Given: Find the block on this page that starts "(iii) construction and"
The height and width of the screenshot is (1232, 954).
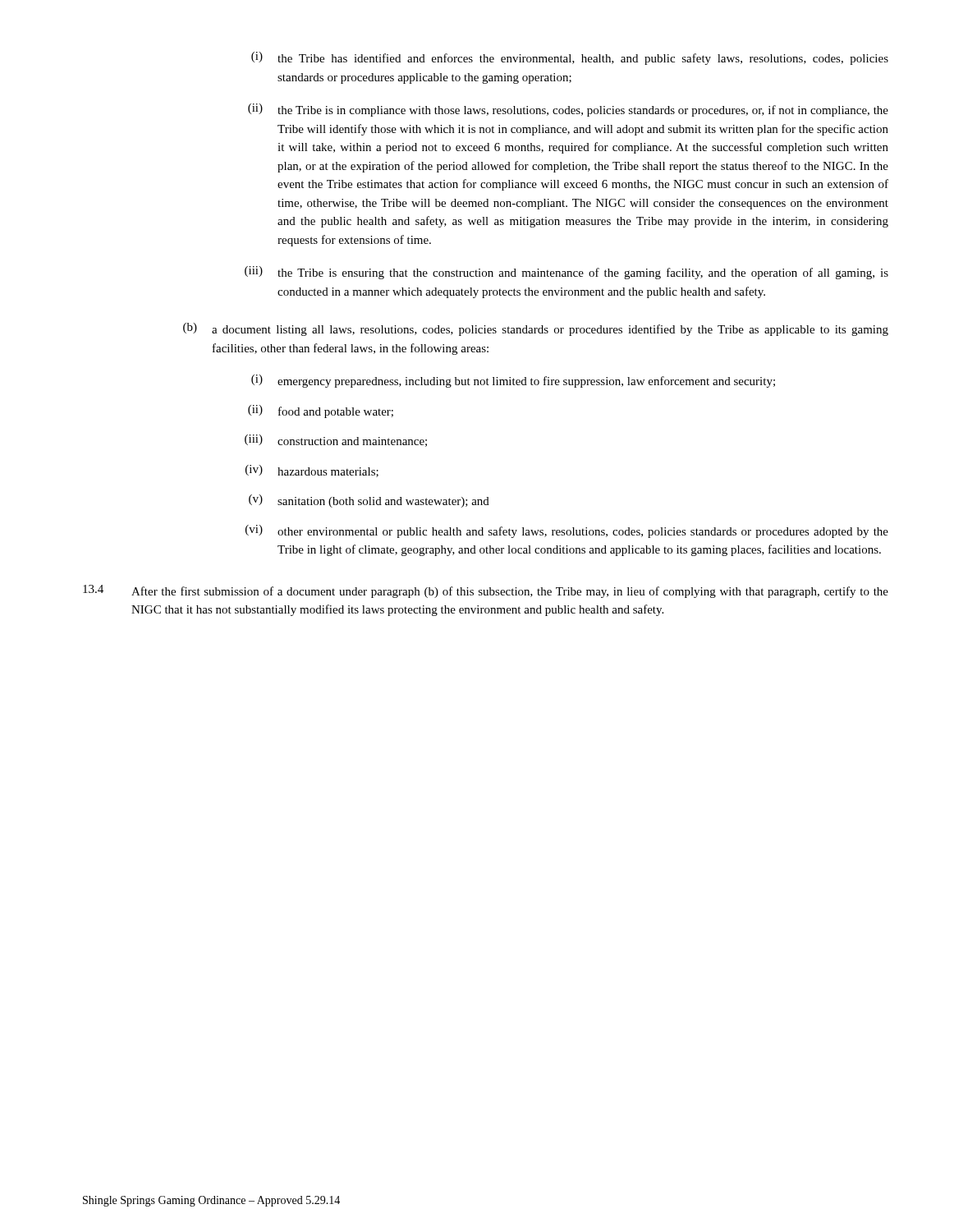Looking at the screenshot, I should [336, 441].
